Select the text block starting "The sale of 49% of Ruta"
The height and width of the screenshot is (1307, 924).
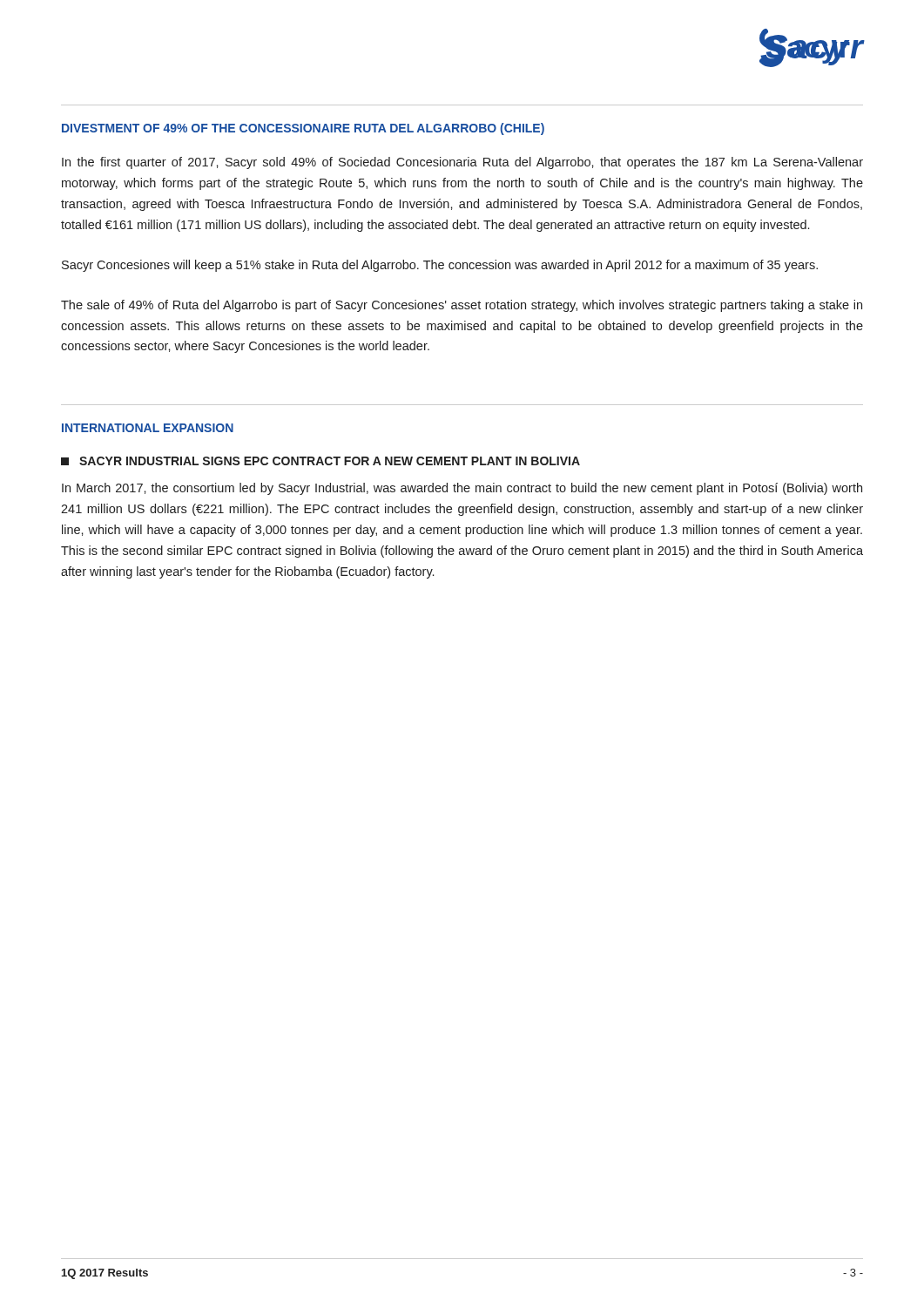pyautogui.click(x=462, y=325)
